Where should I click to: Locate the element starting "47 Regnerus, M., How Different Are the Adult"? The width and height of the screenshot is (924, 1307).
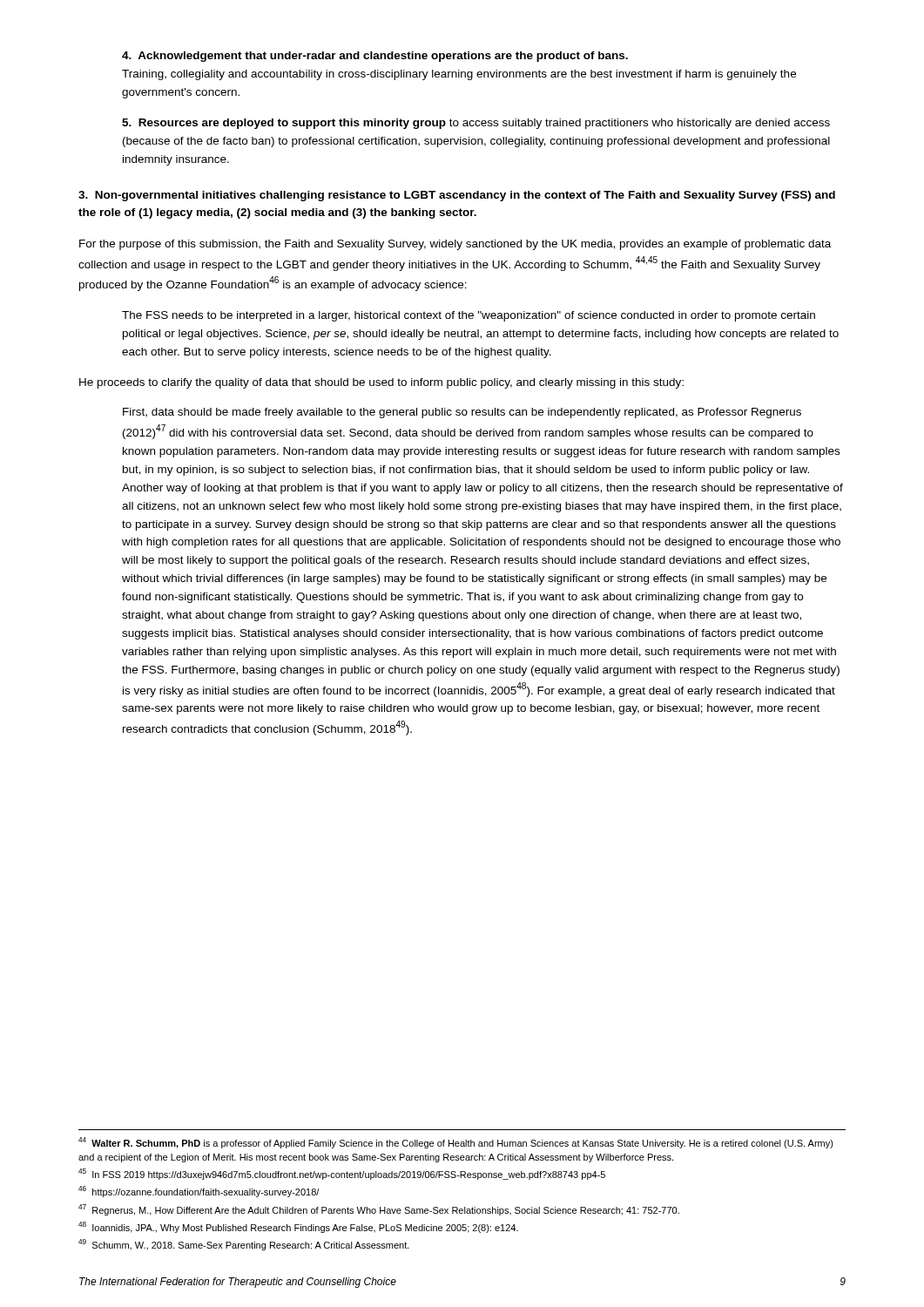pyautogui.click(x=379, y=1209)
